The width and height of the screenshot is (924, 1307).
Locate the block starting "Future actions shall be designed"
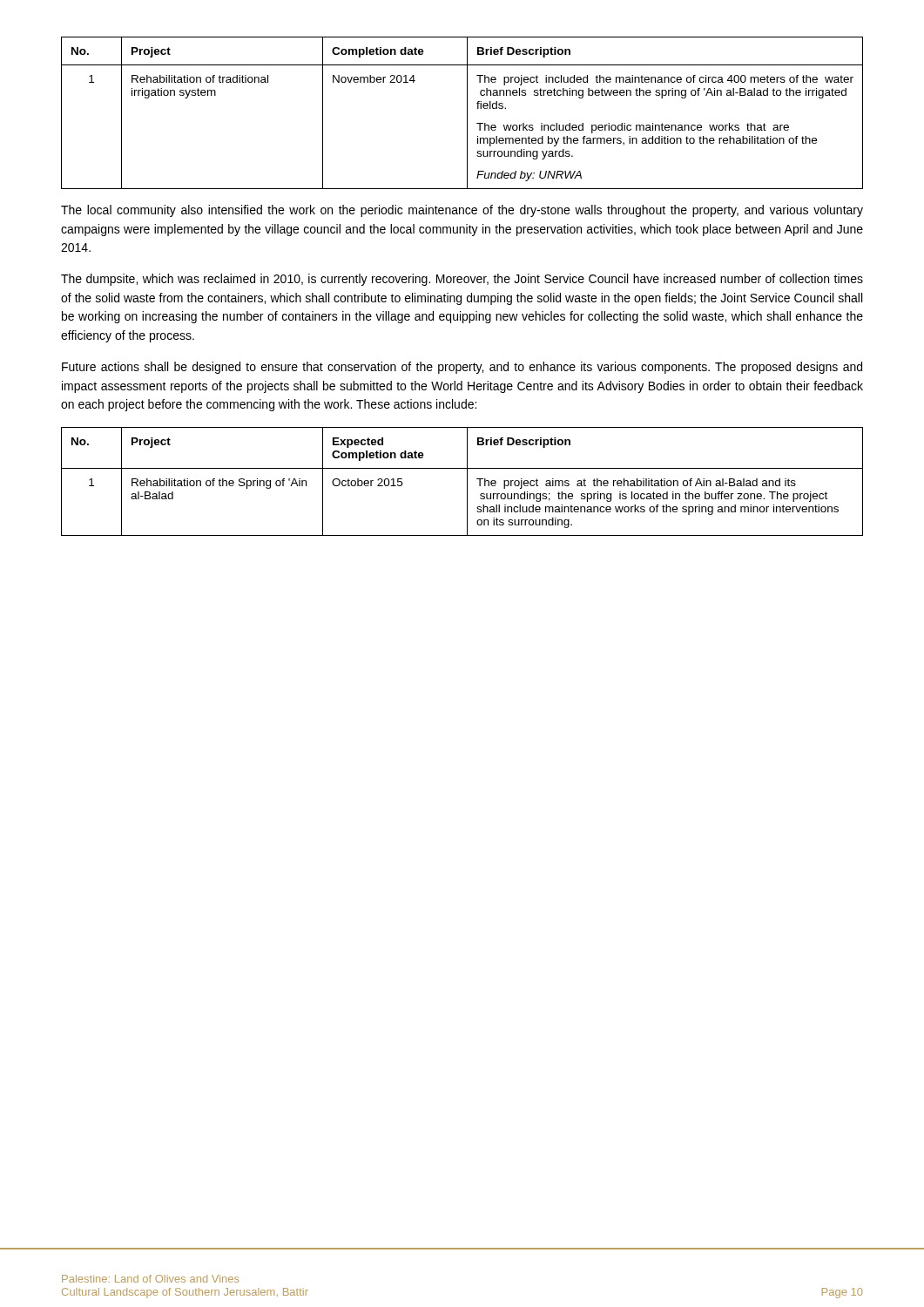pos(462,386)
